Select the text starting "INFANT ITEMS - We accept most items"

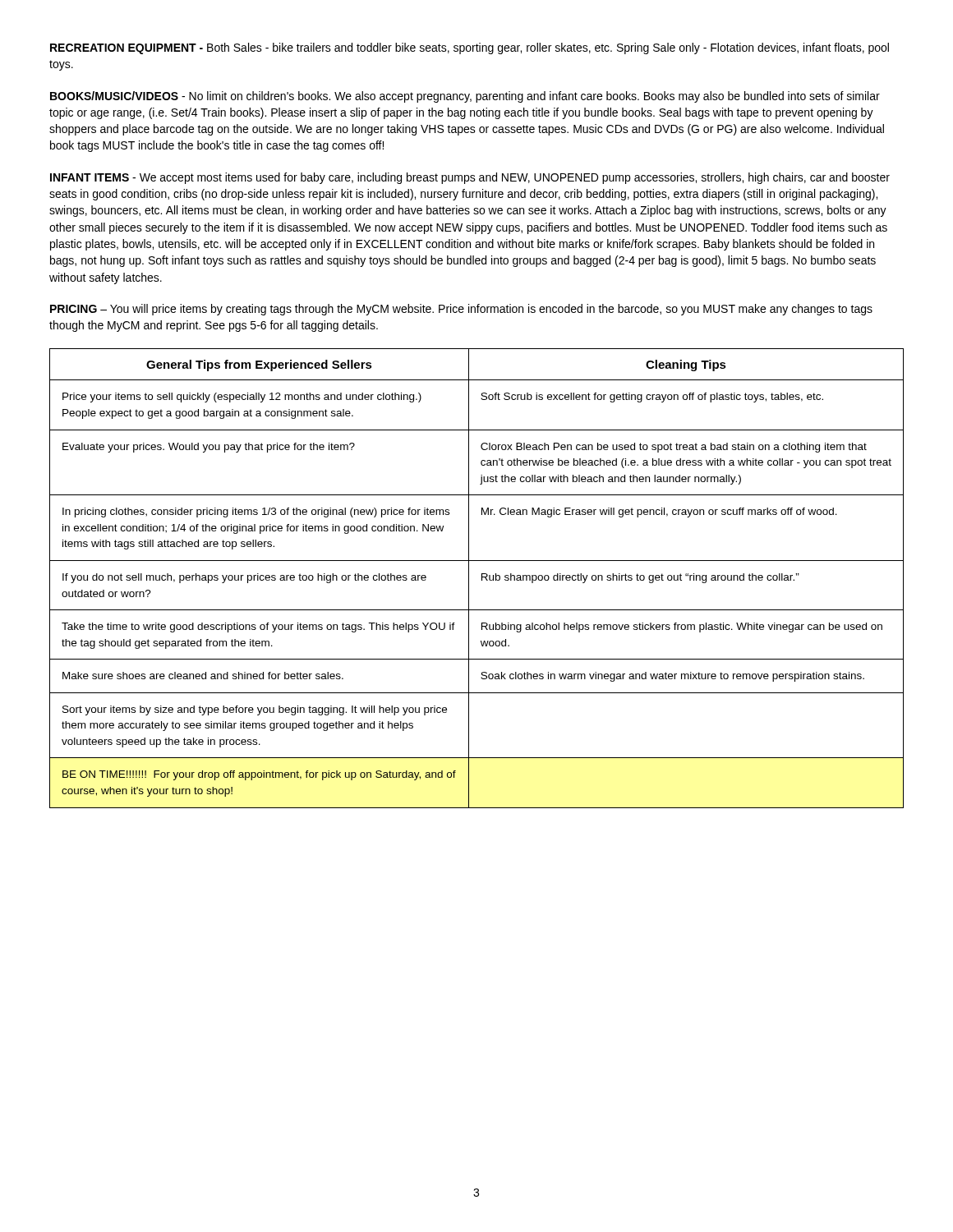click(x=469, y=227)
